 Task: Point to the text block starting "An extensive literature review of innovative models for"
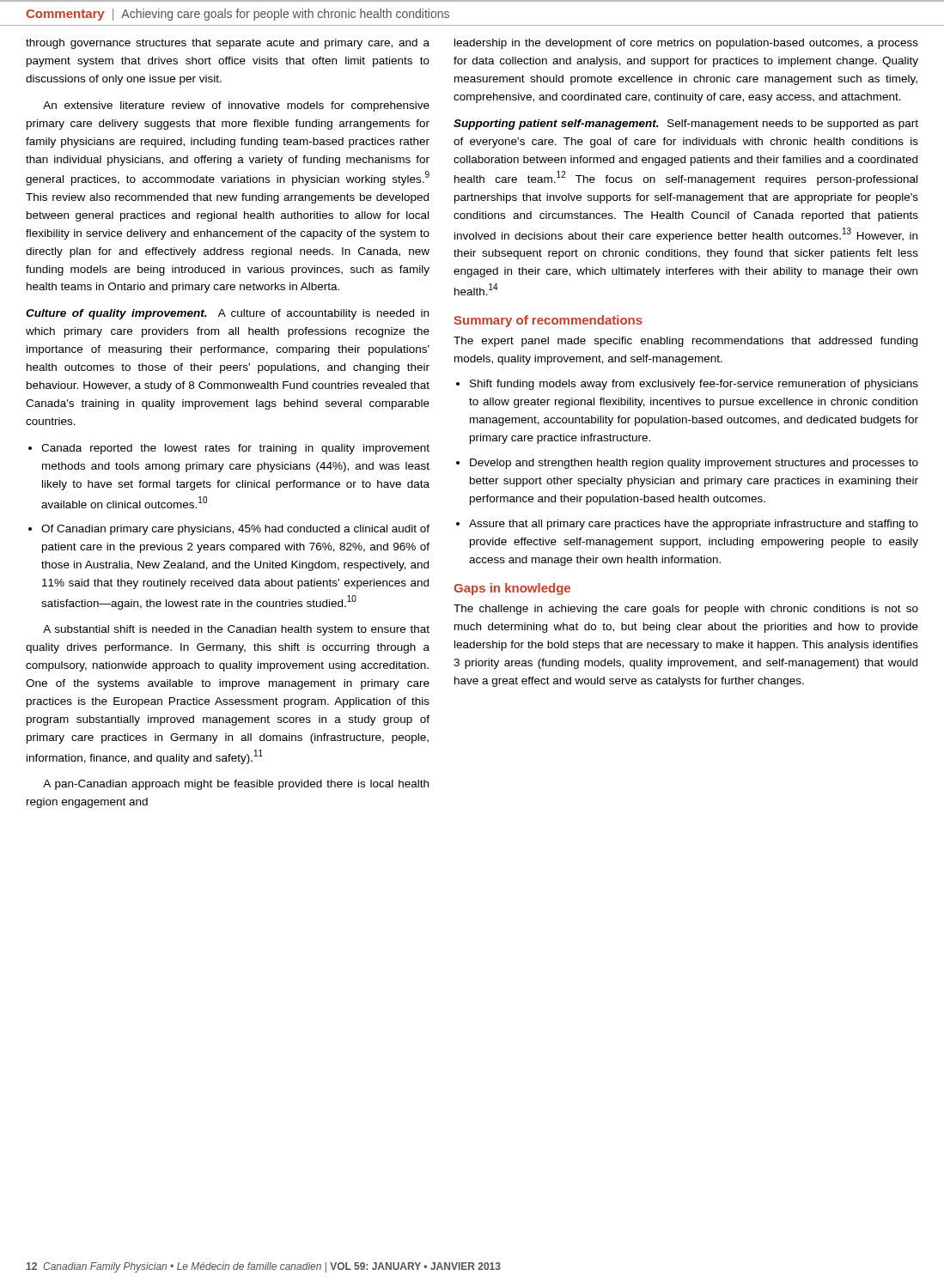(x=228, y=197)
